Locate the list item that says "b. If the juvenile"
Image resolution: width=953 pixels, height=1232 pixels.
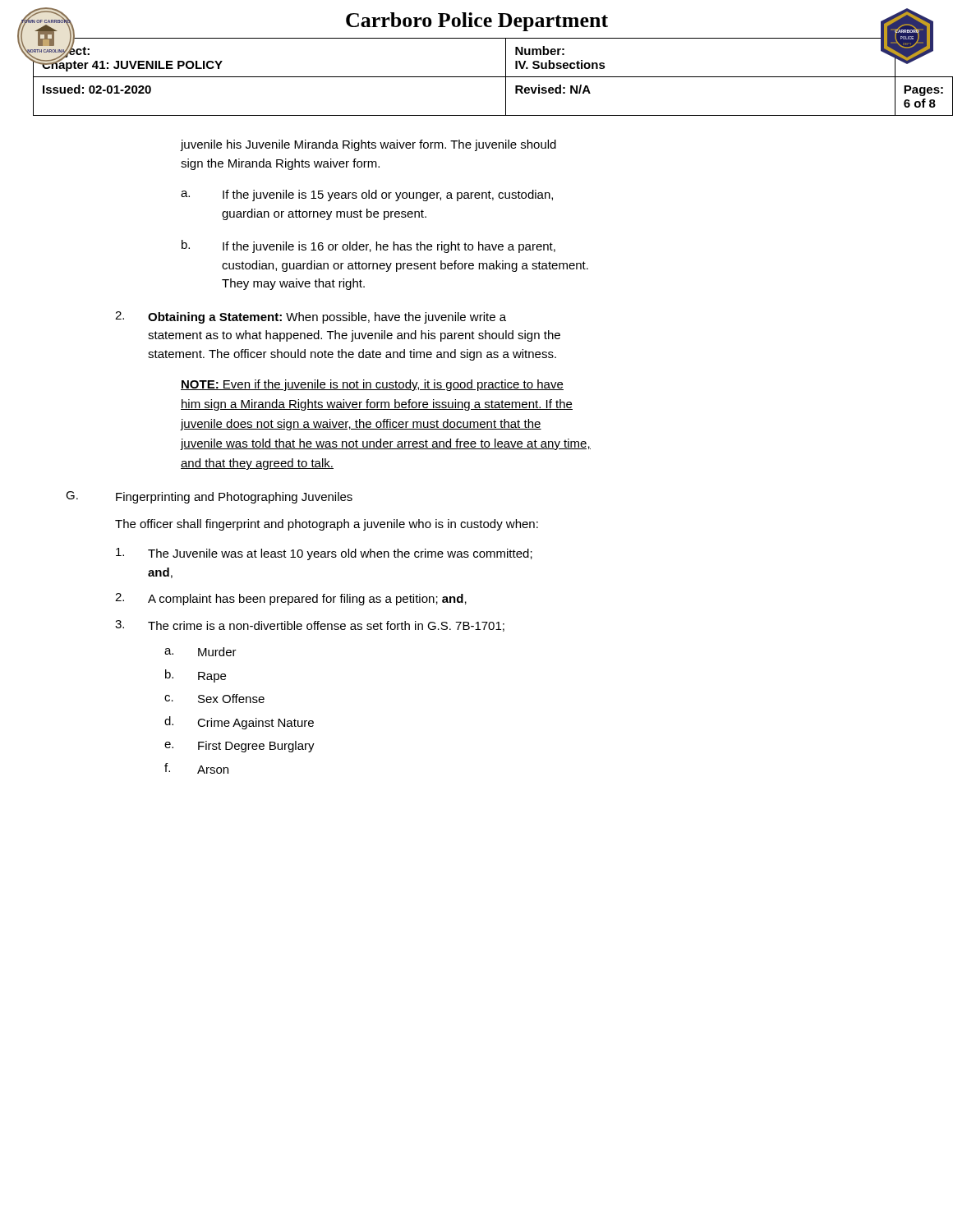pos(534,265)
